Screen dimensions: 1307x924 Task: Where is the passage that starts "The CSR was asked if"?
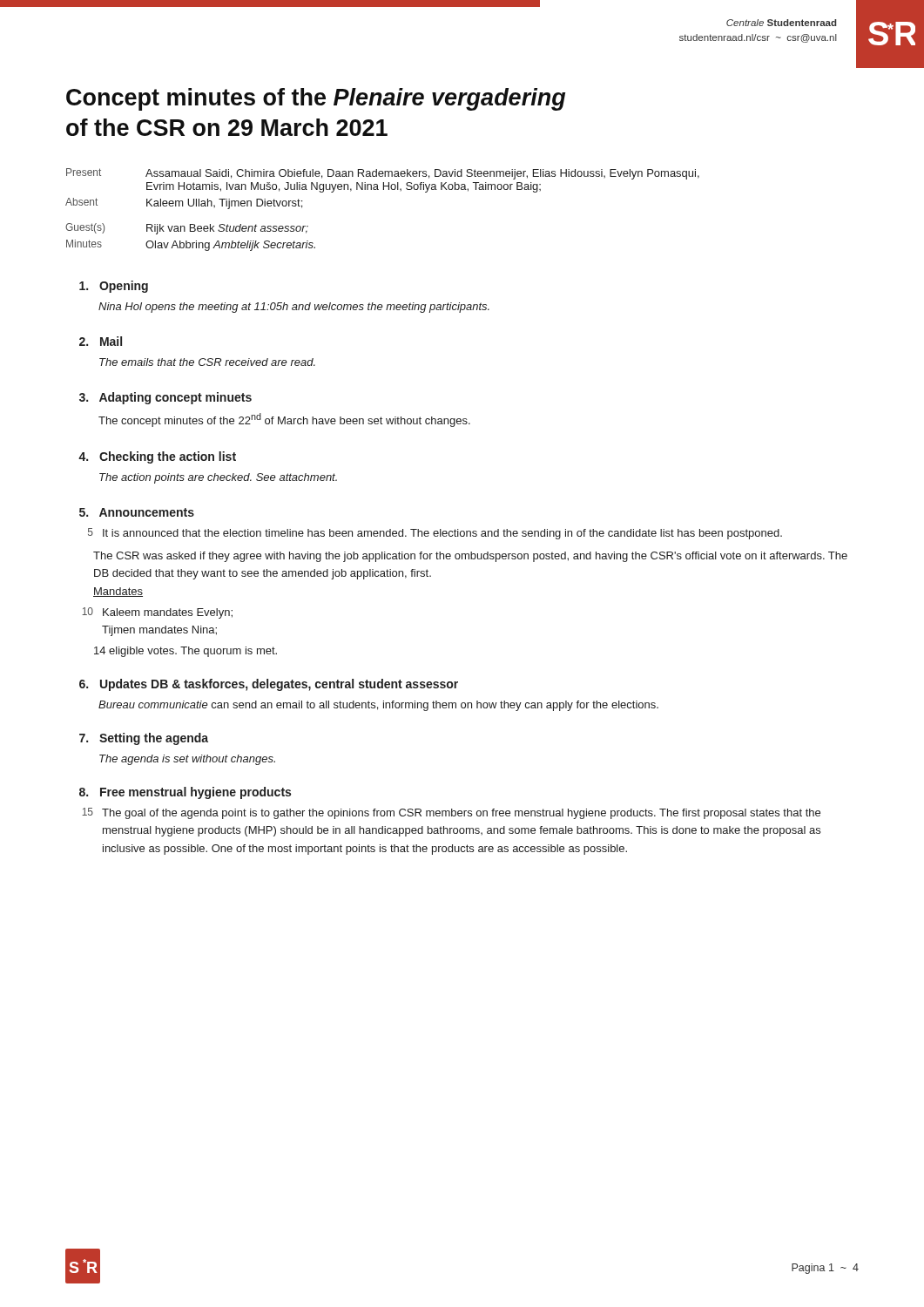coord(470,557)
